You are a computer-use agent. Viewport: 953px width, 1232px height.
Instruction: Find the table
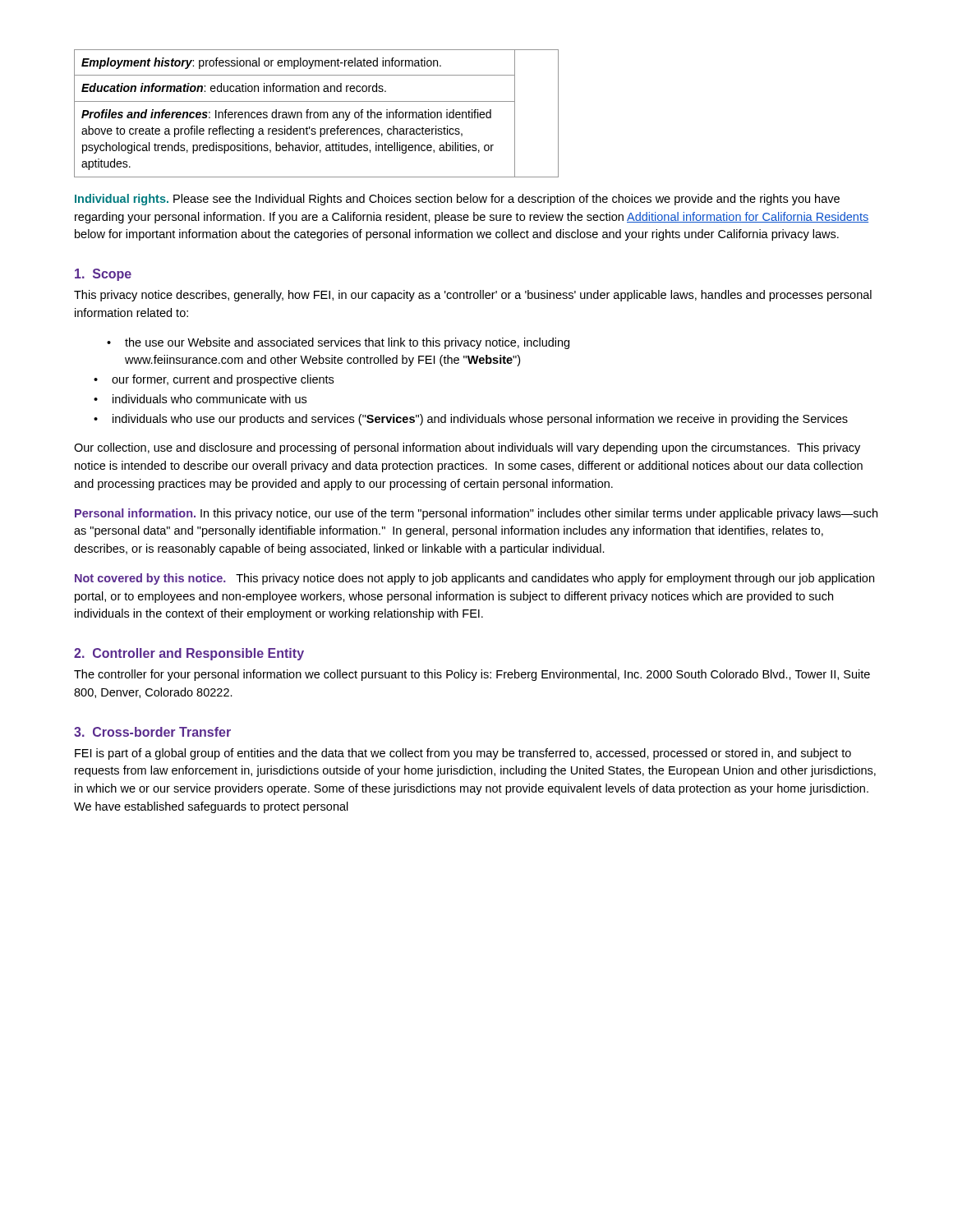tap(476, 113)
